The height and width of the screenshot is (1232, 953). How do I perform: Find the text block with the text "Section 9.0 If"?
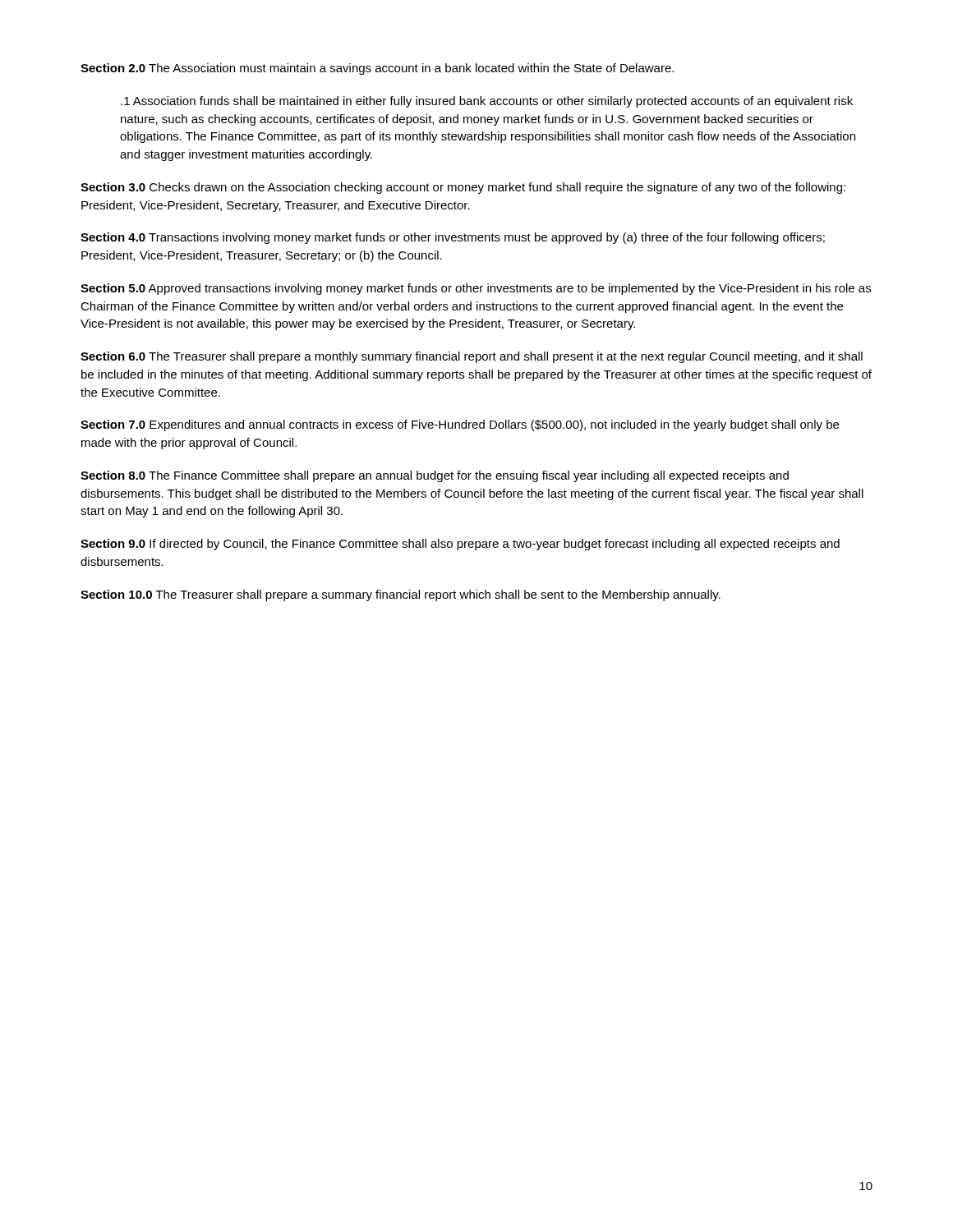coord(476,553)
